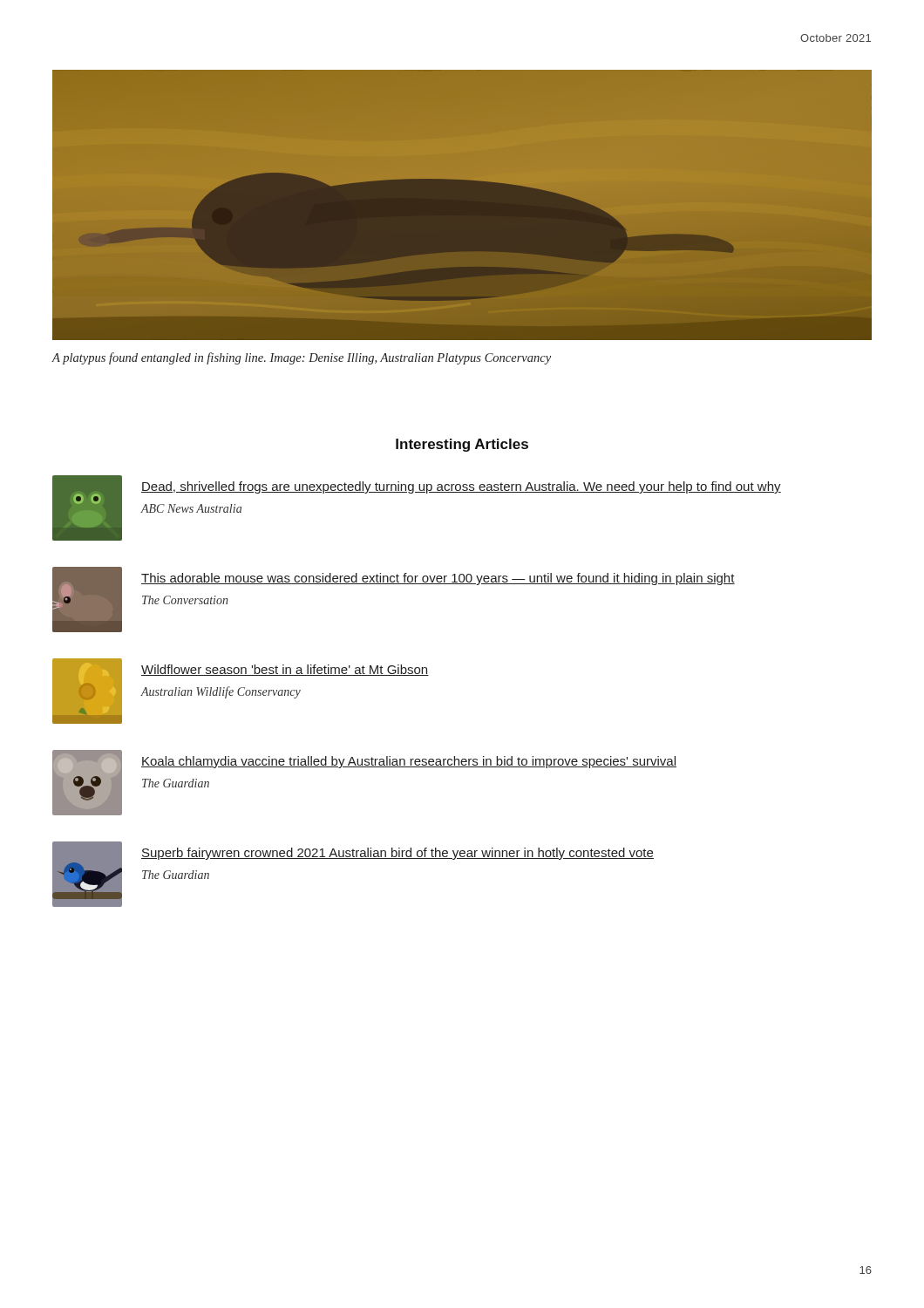Locate the list item that reads "Koala chlamydia vaccine trialled by Australian researchers"
Screen dimensions: 1308x924
[462, 783]
